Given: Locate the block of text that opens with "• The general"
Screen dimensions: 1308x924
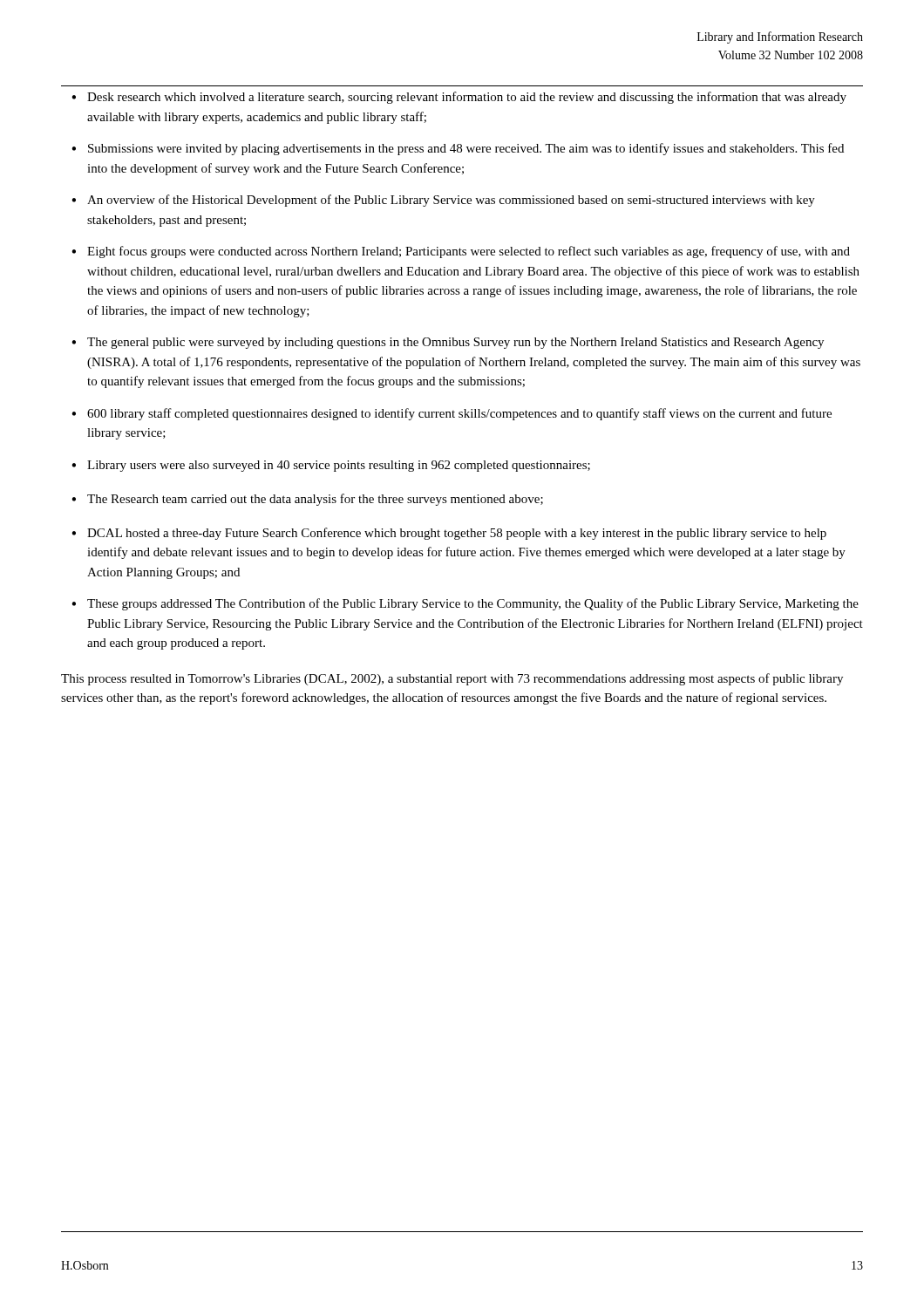Looking at the screenshot, I should click(x=462, y=362).
